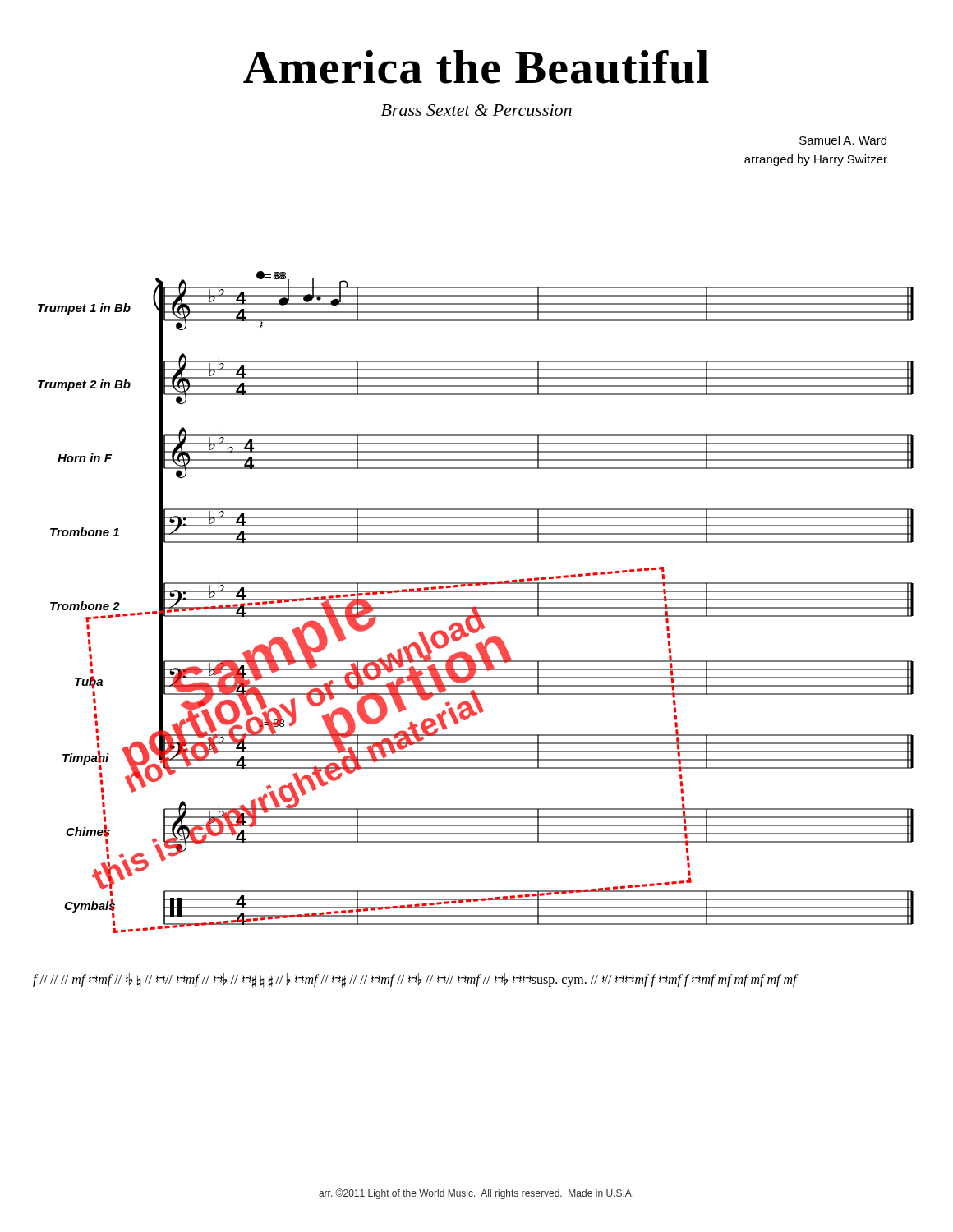Screen dimensions: 1232x953
Task: Select the title
Action: click(x=476, y=67)
